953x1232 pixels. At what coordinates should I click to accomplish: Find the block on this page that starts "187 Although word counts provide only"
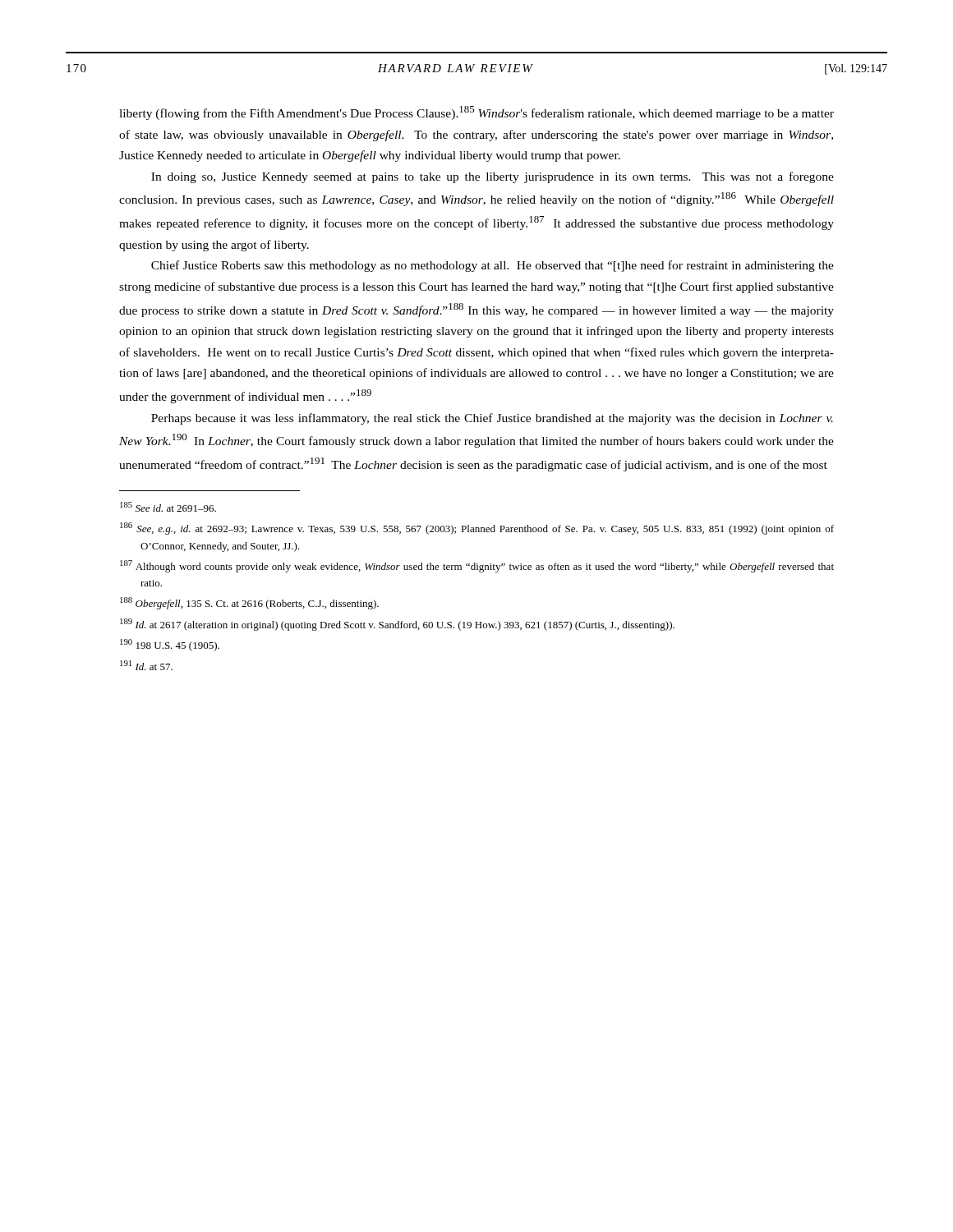pyautogui.click(x=476, y=573)
